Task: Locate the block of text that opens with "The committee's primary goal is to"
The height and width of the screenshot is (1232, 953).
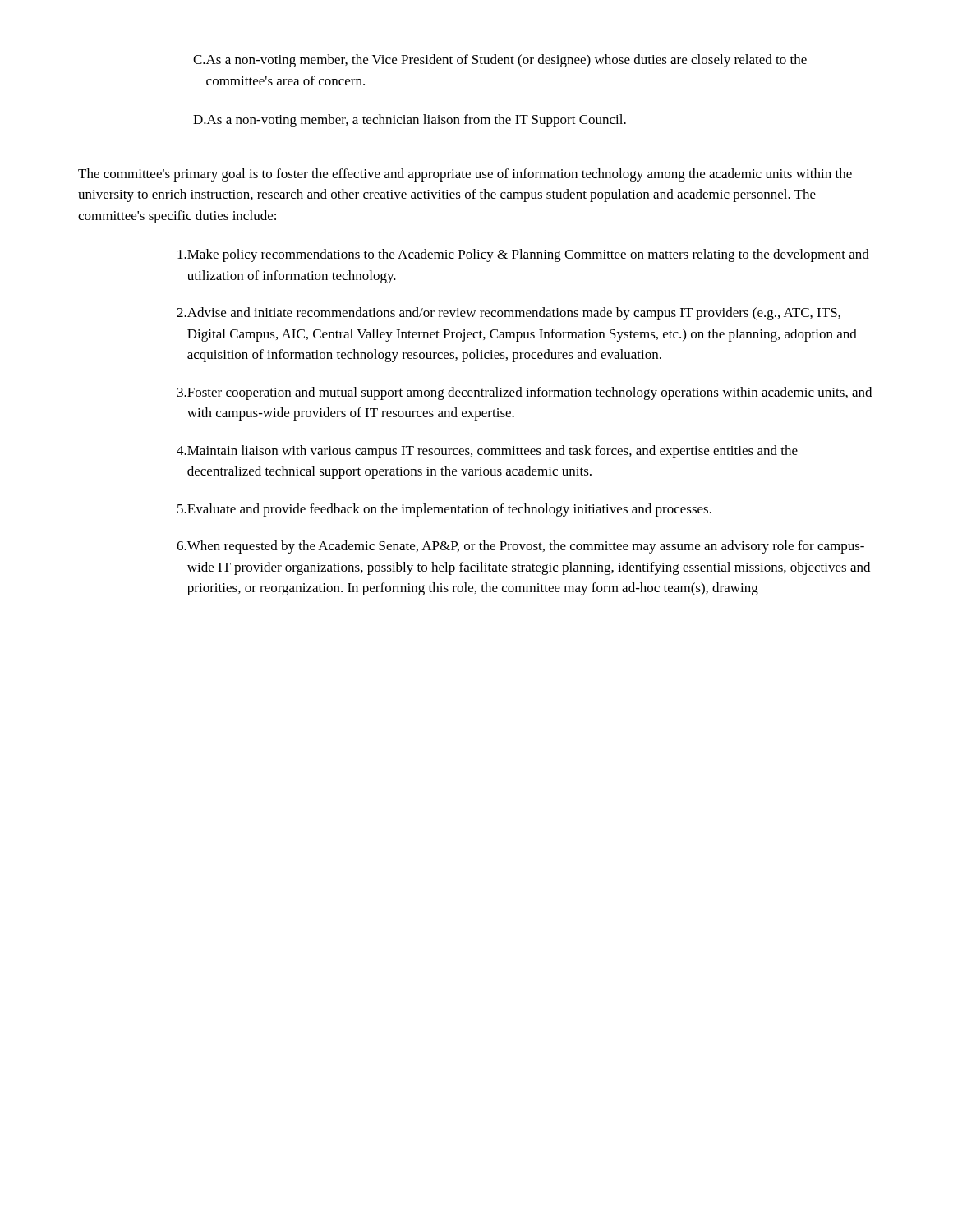Action: [465, 194]
